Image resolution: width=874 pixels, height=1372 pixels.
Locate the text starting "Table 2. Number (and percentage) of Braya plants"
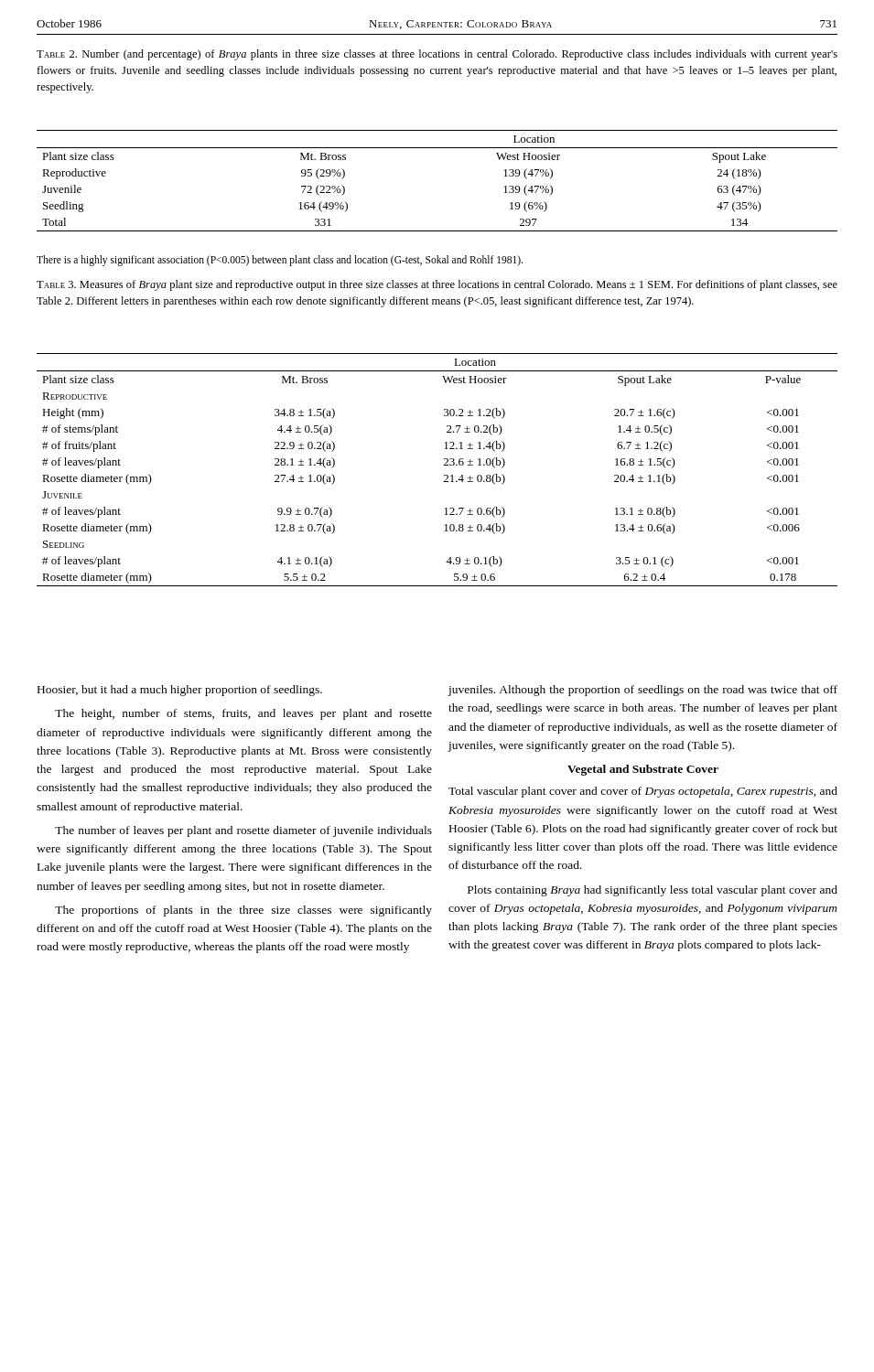pyautogui.click(x=437, y=71)
